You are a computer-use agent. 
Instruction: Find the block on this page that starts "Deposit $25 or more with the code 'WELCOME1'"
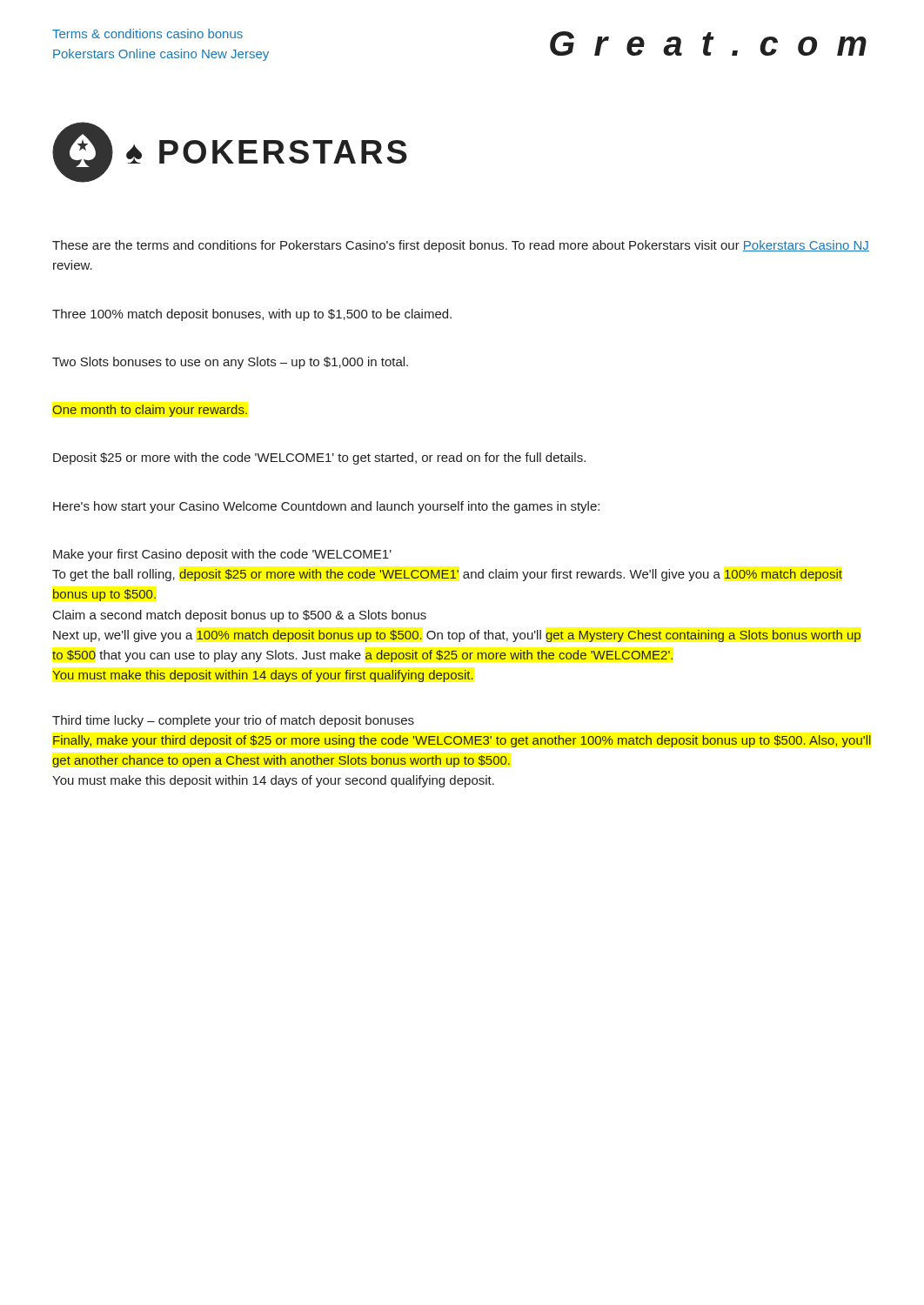(x=319, y=457)
